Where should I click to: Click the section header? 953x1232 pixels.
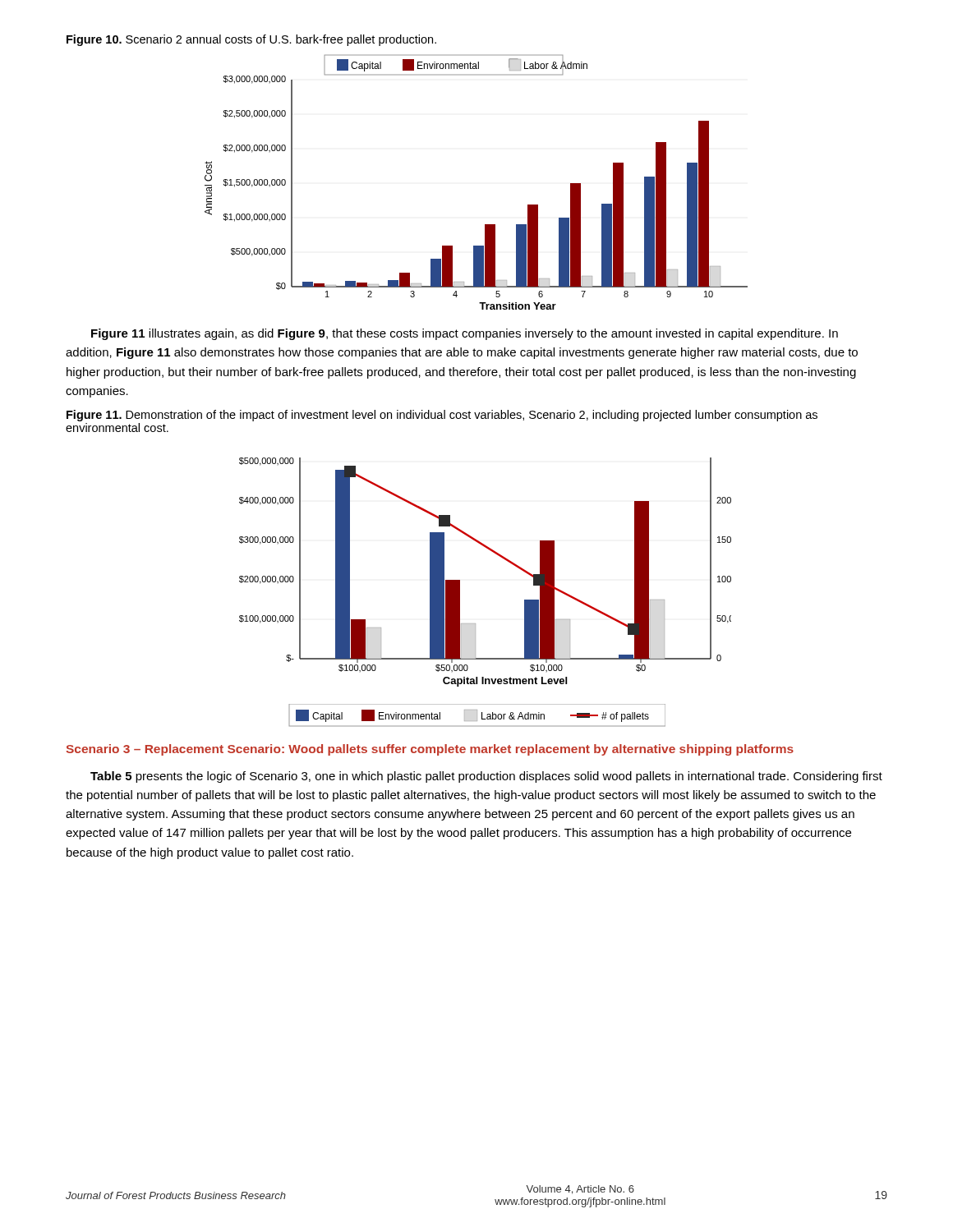[430, 749]
